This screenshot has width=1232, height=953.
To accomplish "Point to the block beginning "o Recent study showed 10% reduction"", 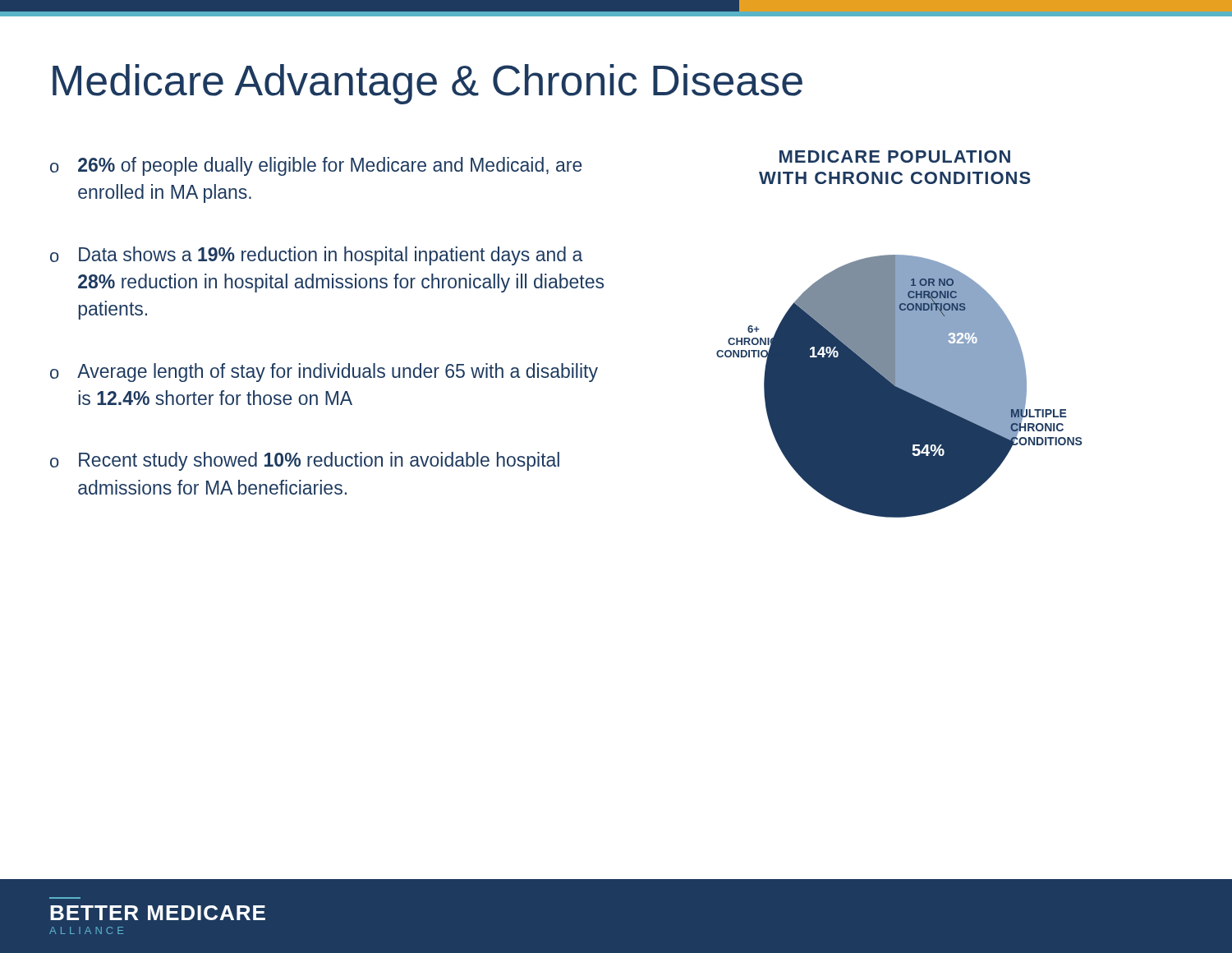I will [329, 475].
